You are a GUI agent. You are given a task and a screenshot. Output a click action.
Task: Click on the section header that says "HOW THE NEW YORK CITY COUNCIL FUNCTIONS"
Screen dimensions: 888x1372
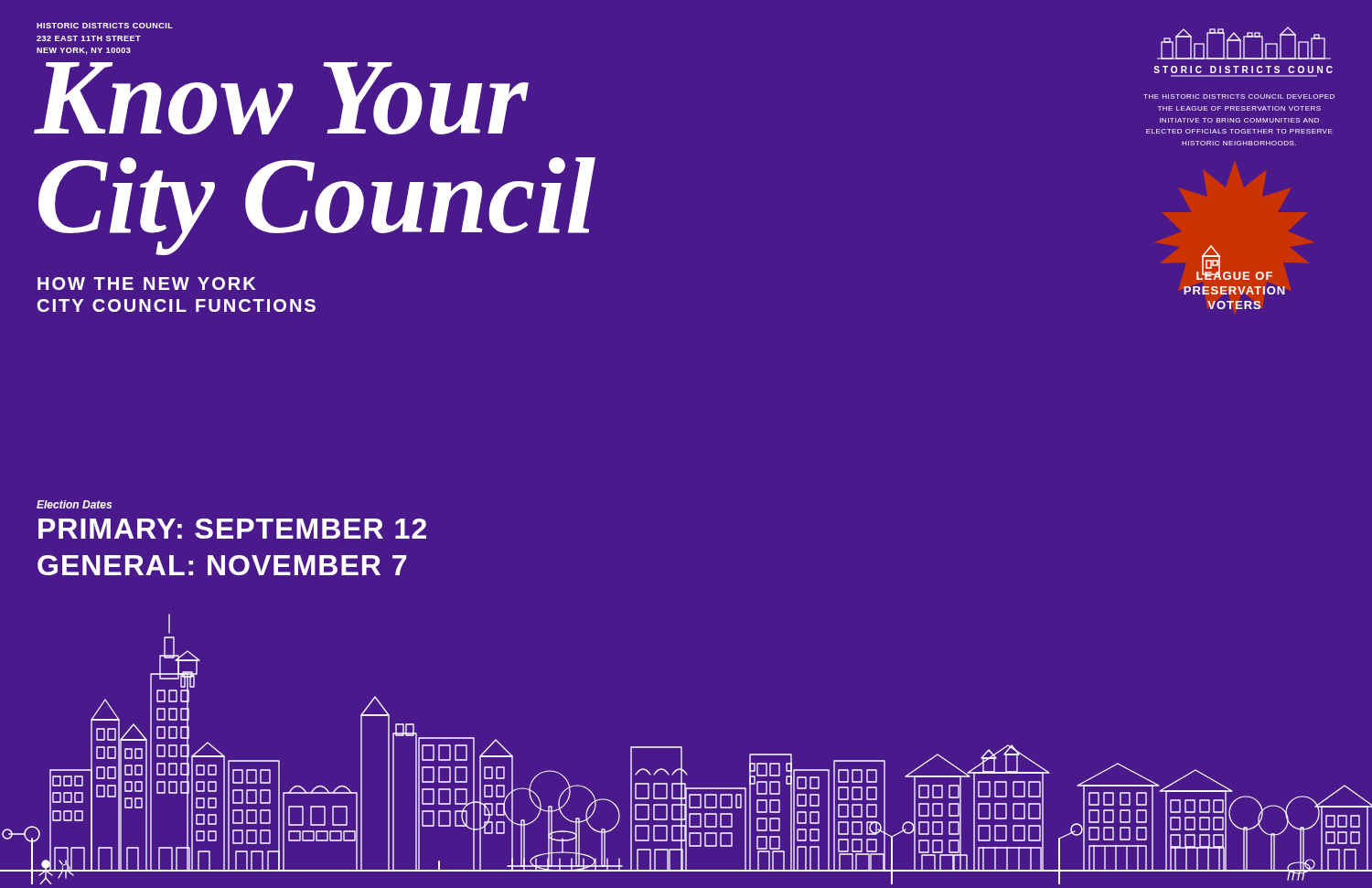[x=177, y=294]
